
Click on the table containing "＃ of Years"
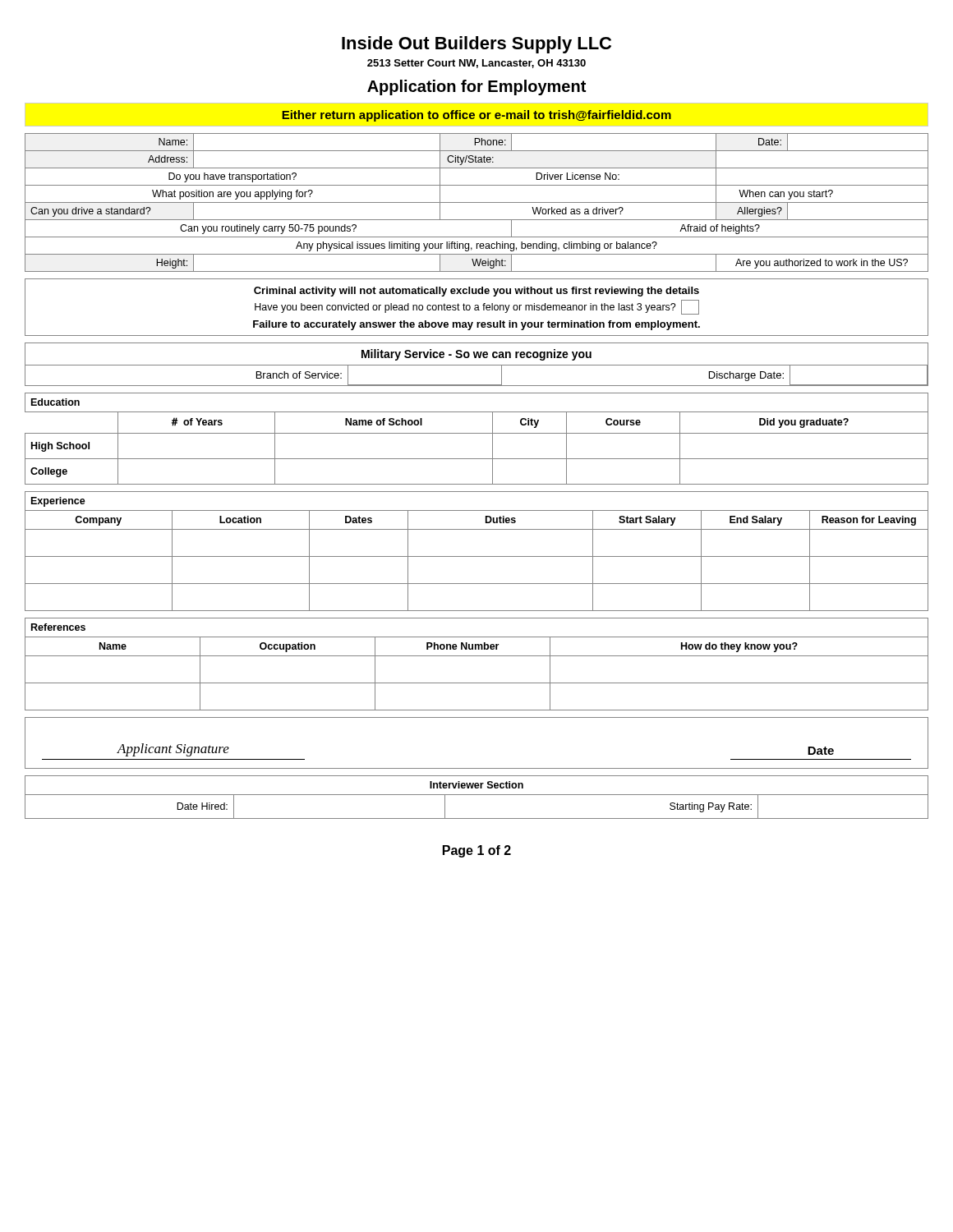pos(476,438)
